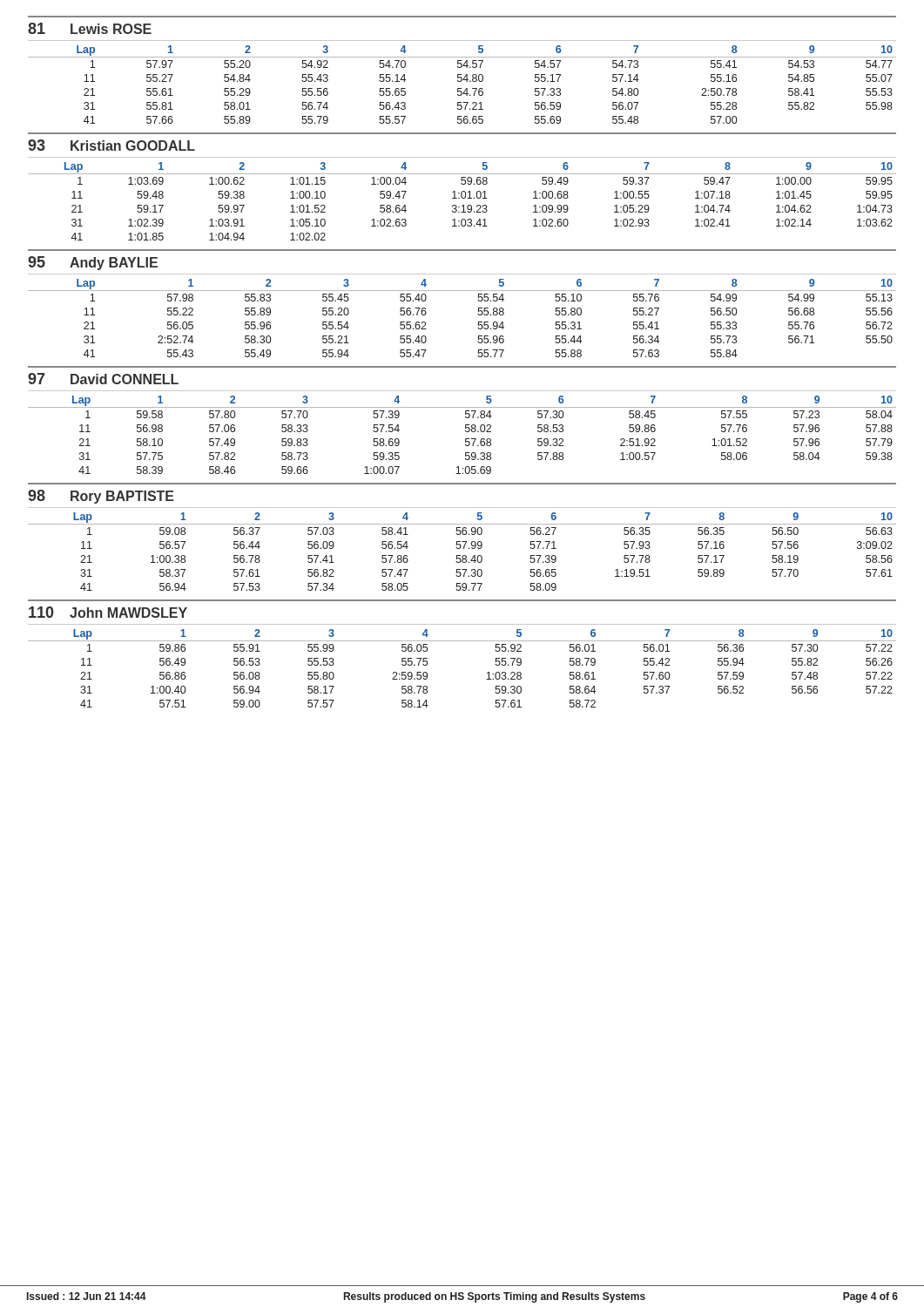
Task: Find the table that mentions "1:02.63"
Action: pos(462,202)
